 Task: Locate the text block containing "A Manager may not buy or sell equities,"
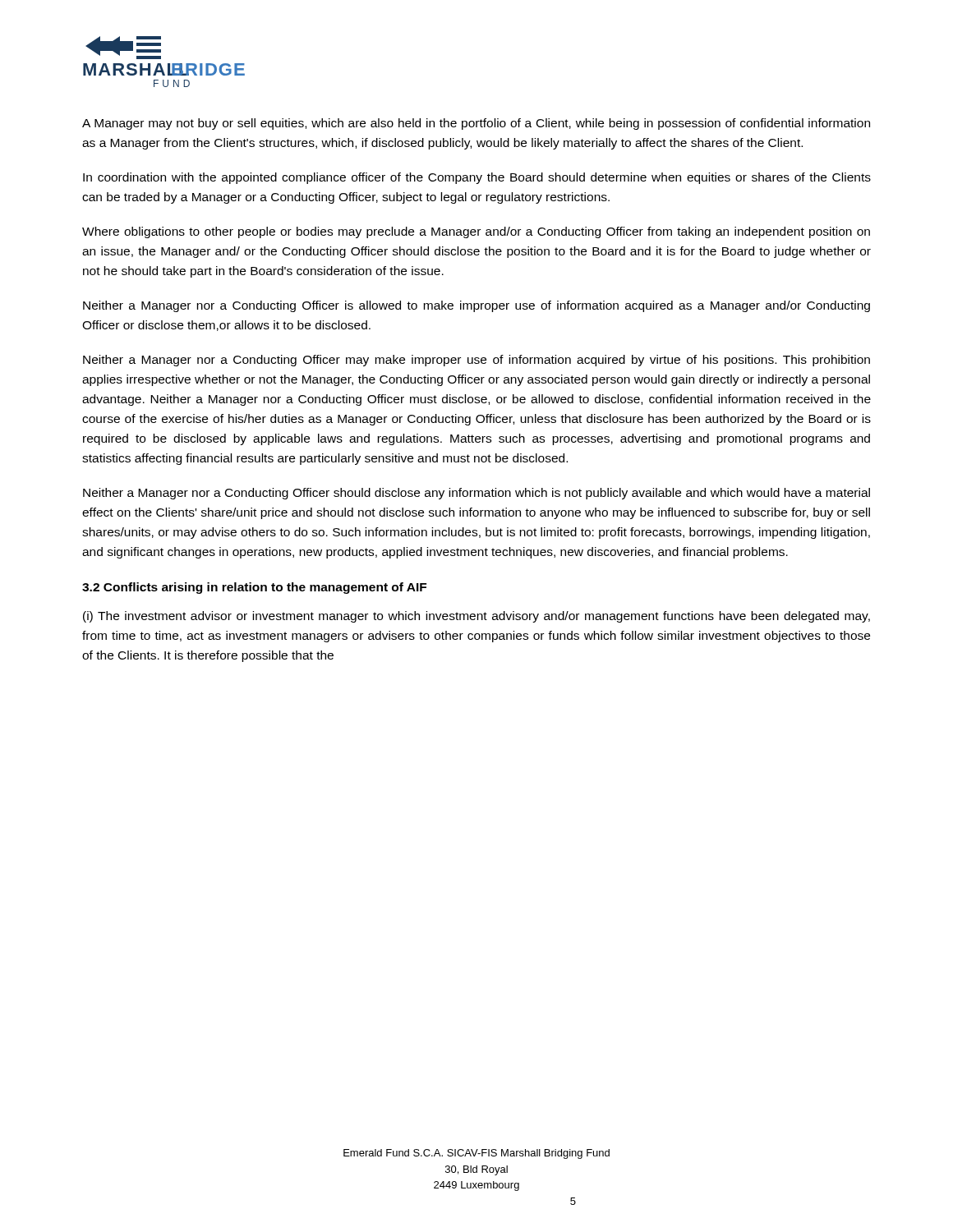(476, 133)
